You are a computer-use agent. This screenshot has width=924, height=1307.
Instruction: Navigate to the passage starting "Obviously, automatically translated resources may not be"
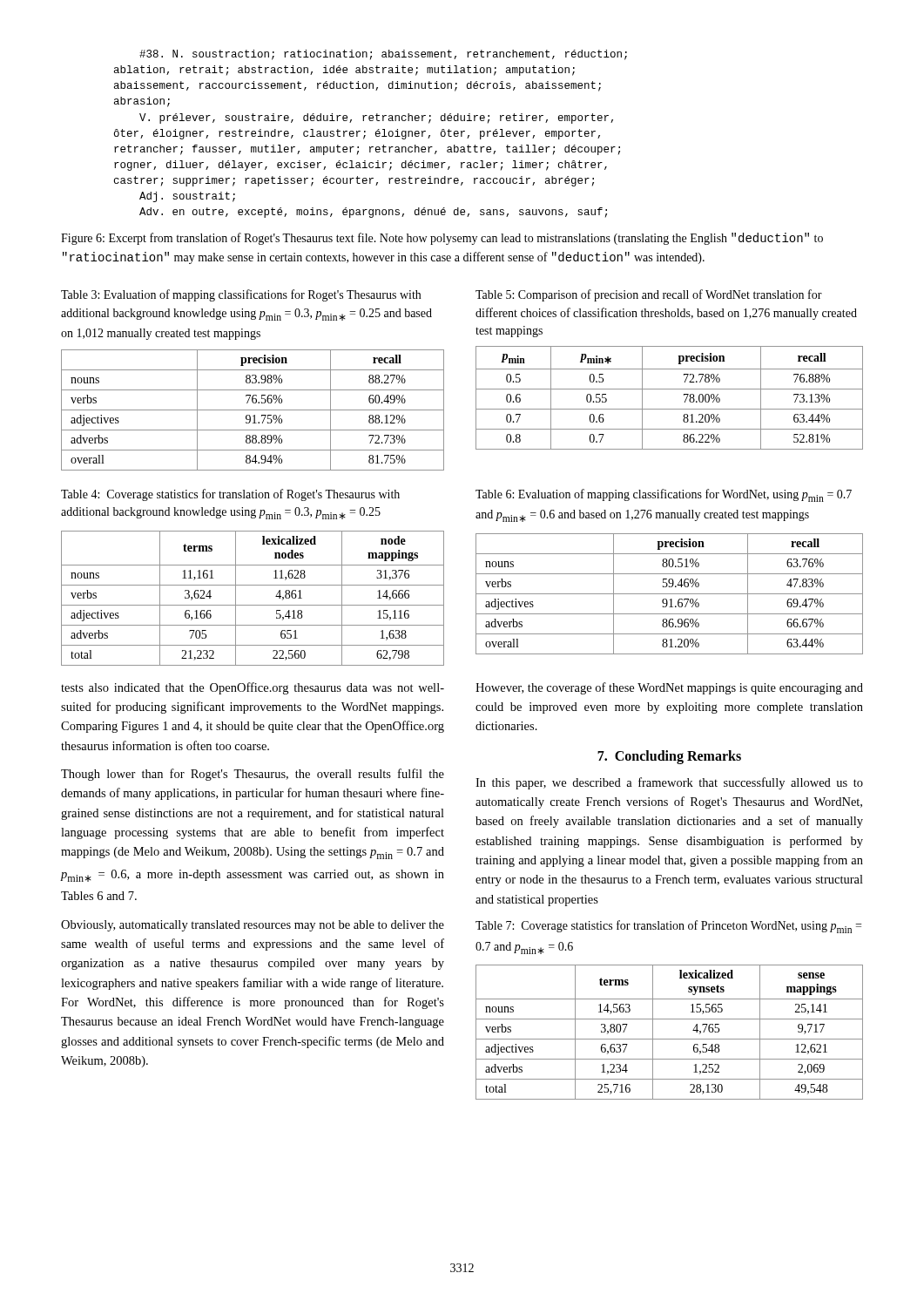pos(253,992)
